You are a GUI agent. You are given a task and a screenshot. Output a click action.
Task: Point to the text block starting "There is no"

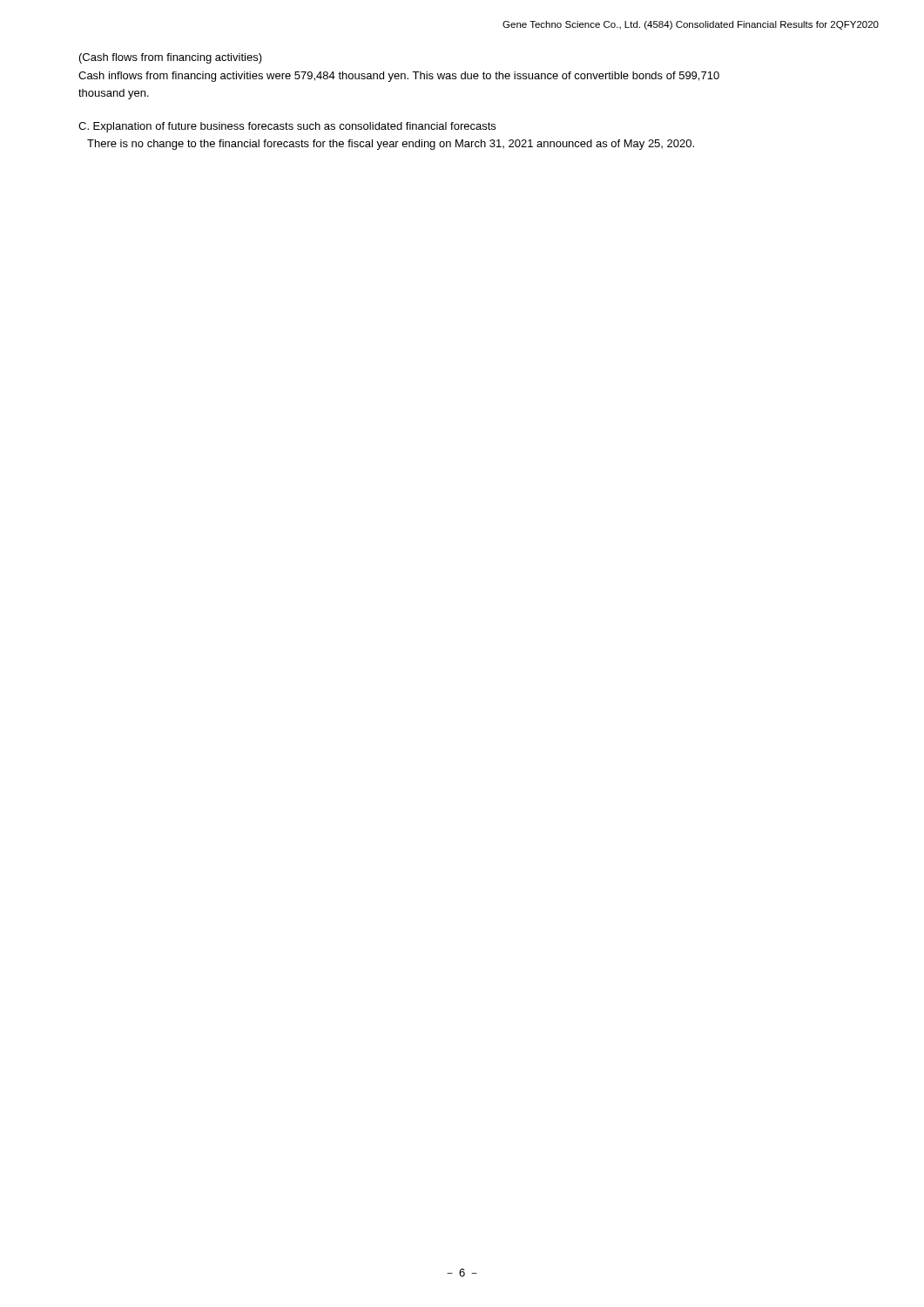[391, 144]
